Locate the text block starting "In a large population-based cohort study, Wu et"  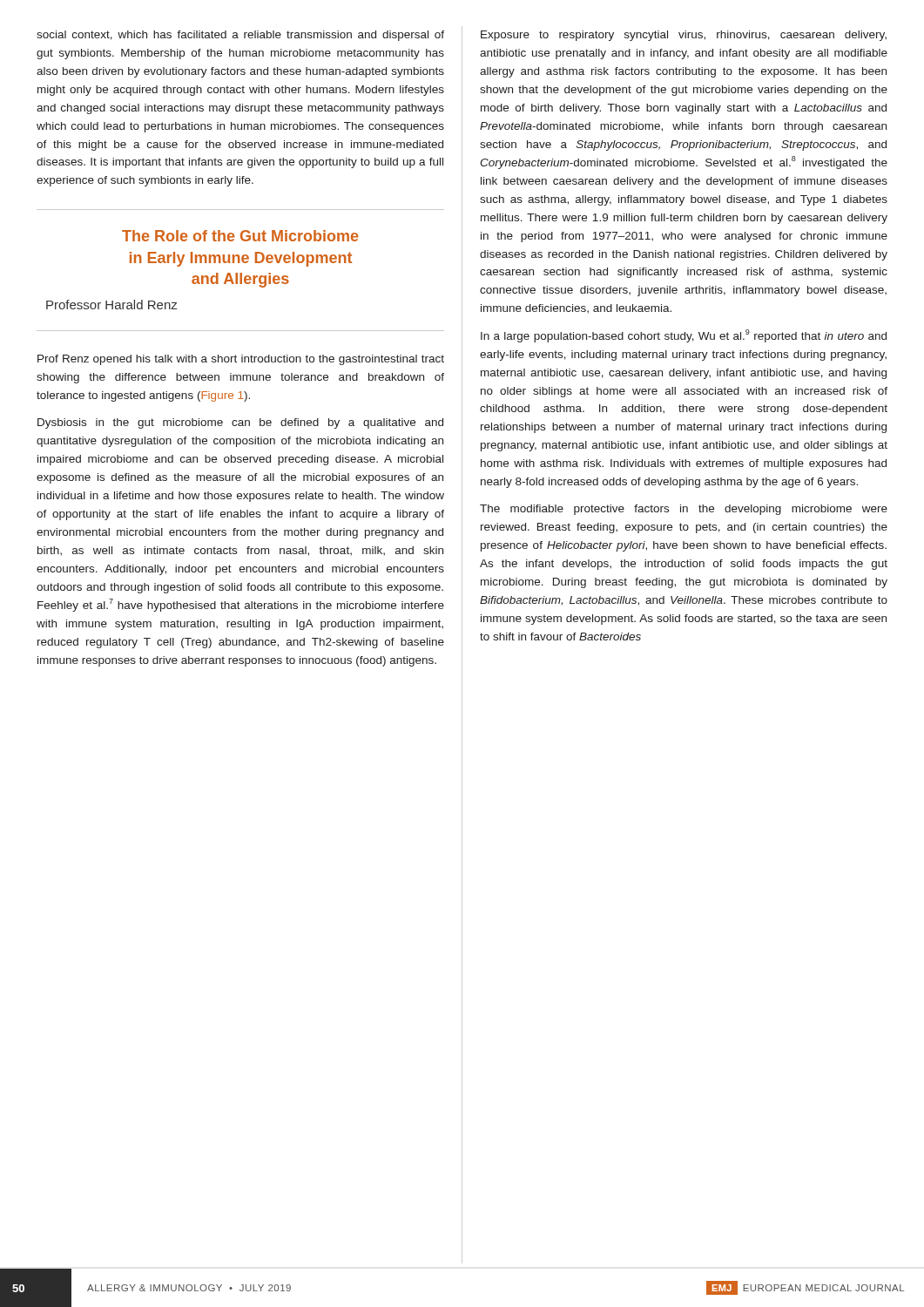[684, 409]
